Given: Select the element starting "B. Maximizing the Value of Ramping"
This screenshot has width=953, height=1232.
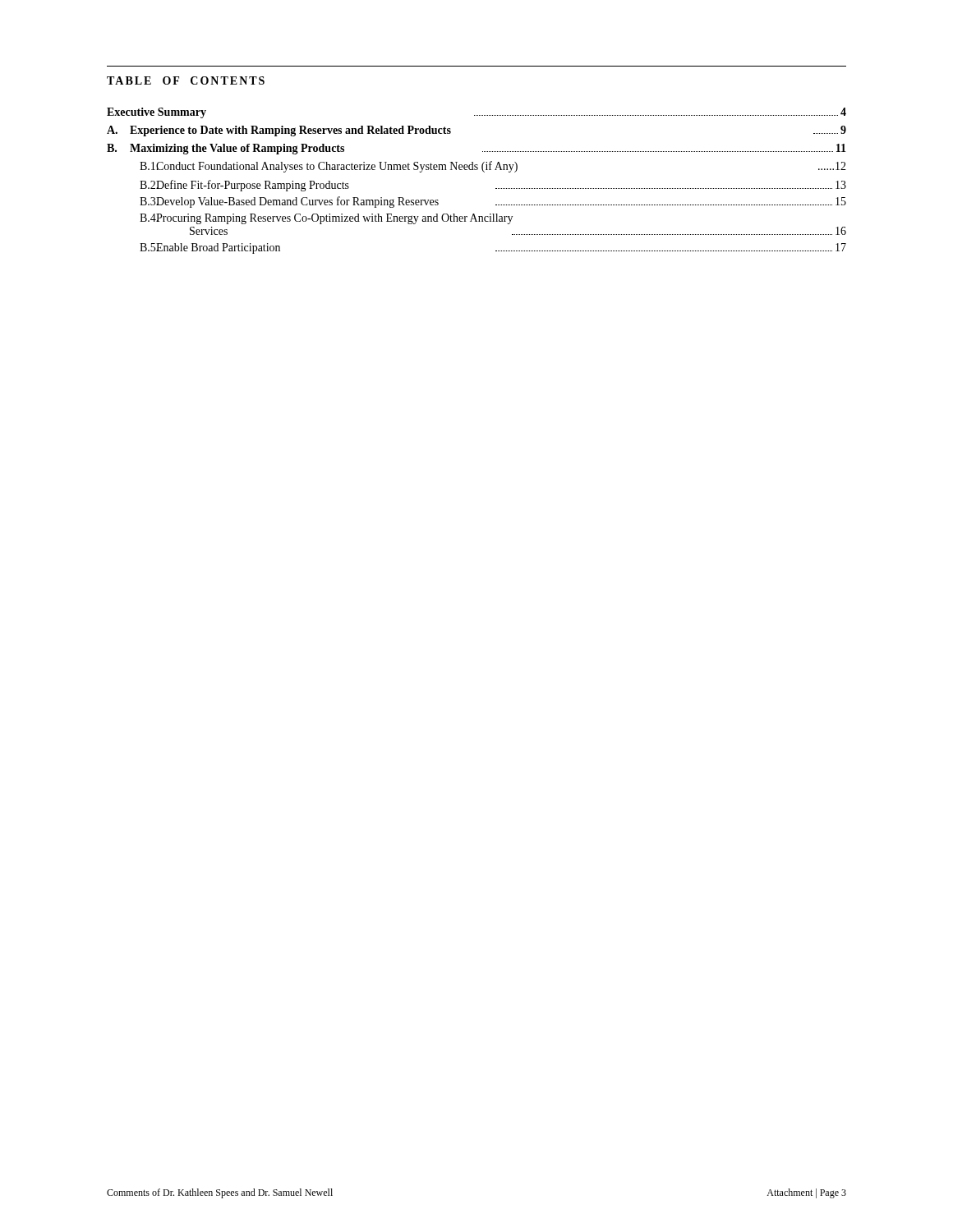Looking at the screenshot, I should click(476, 149).
